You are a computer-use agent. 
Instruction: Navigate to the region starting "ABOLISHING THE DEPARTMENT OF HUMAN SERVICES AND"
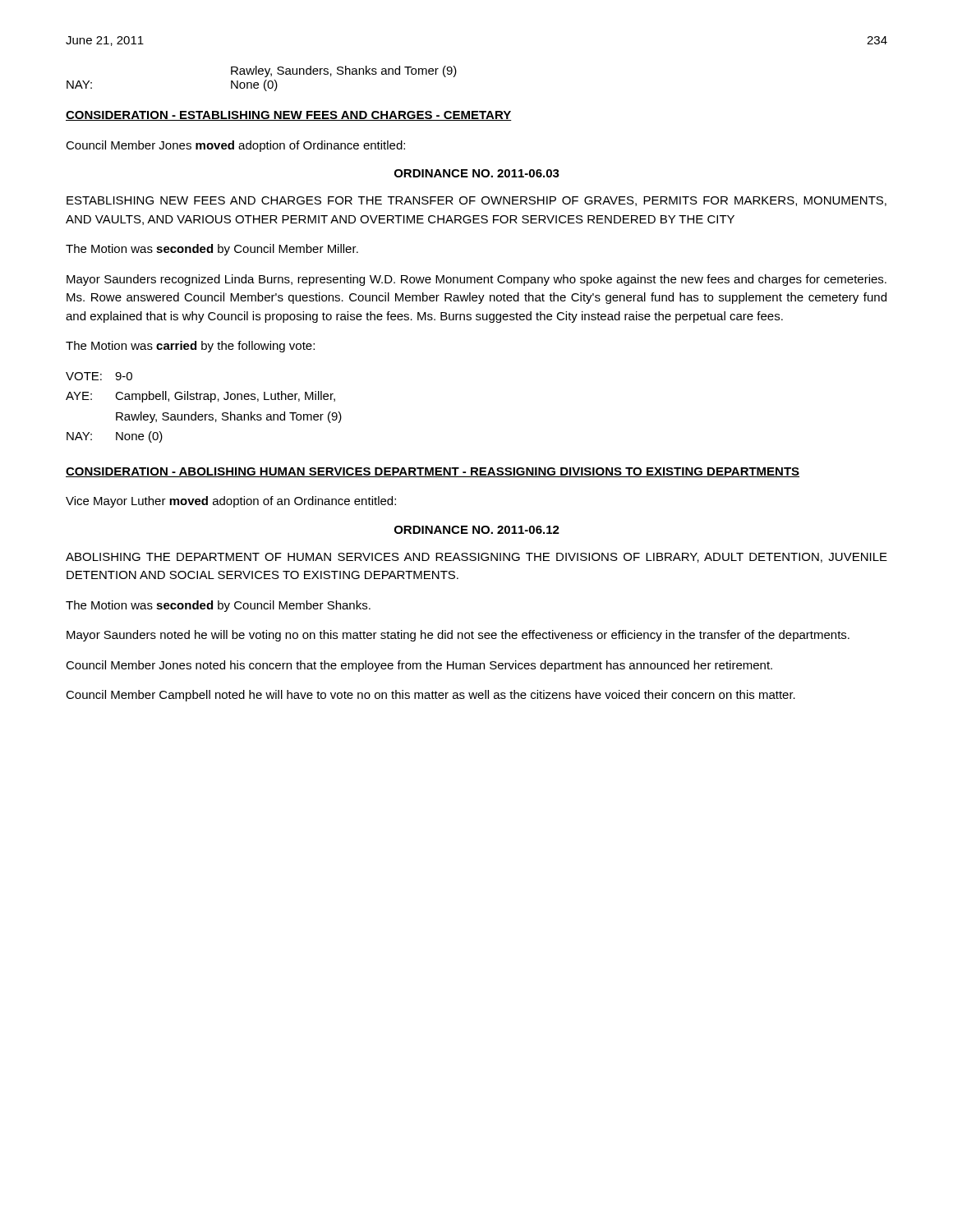476,565
